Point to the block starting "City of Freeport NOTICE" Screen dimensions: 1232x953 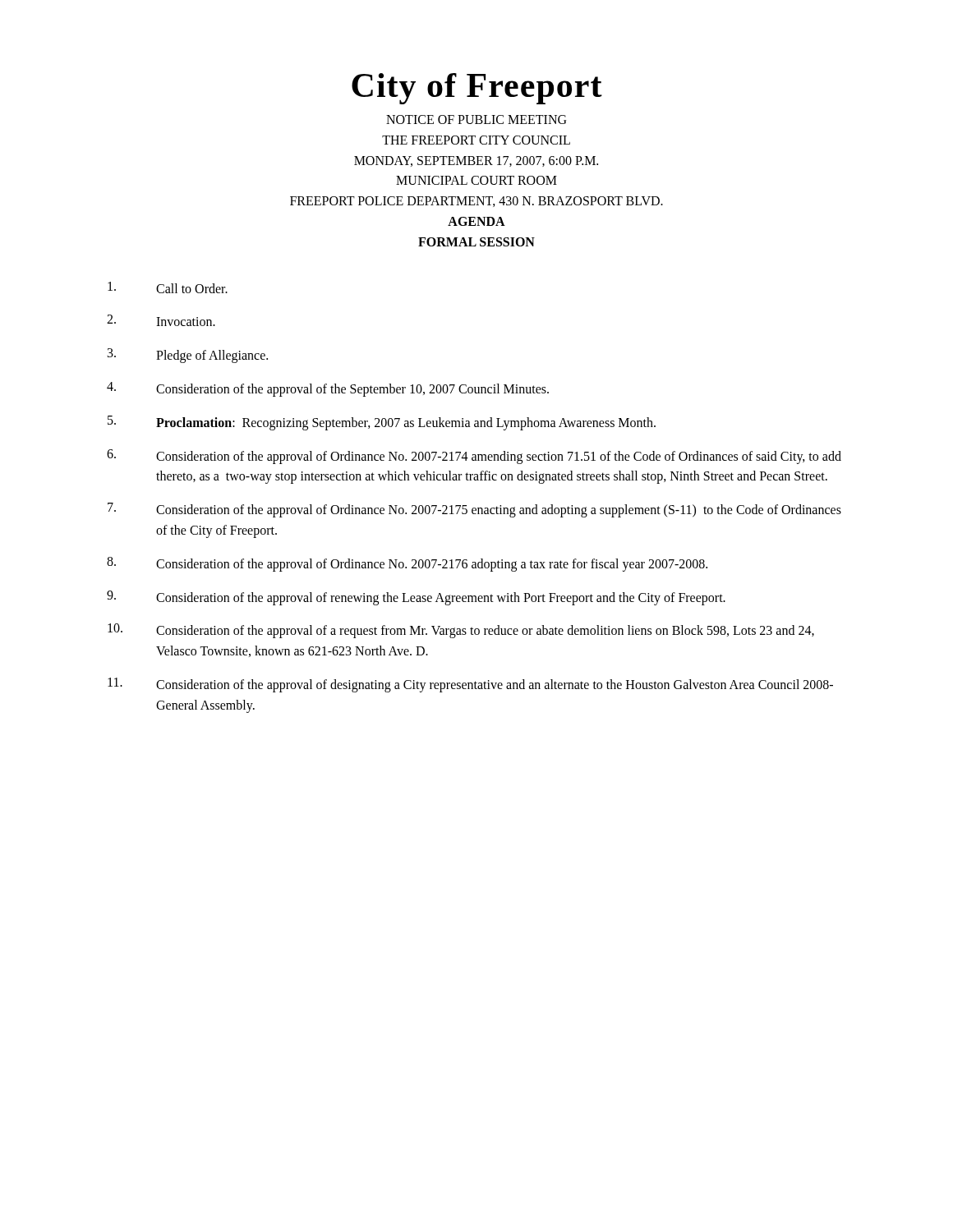[476, 159]
